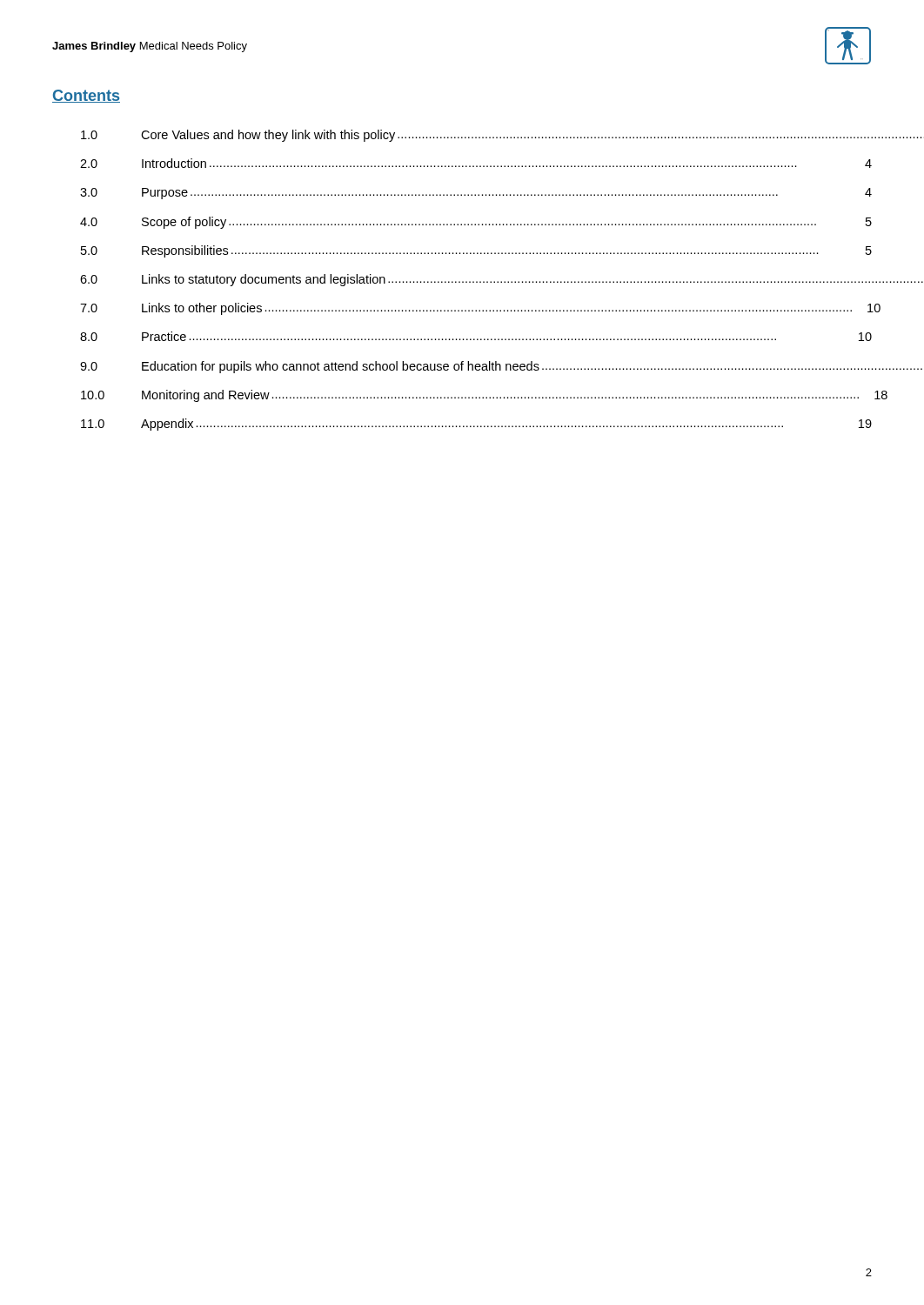
Task: Click on the list item containing "6.0 Links to statutory"
Action: (x=462, y=280)
